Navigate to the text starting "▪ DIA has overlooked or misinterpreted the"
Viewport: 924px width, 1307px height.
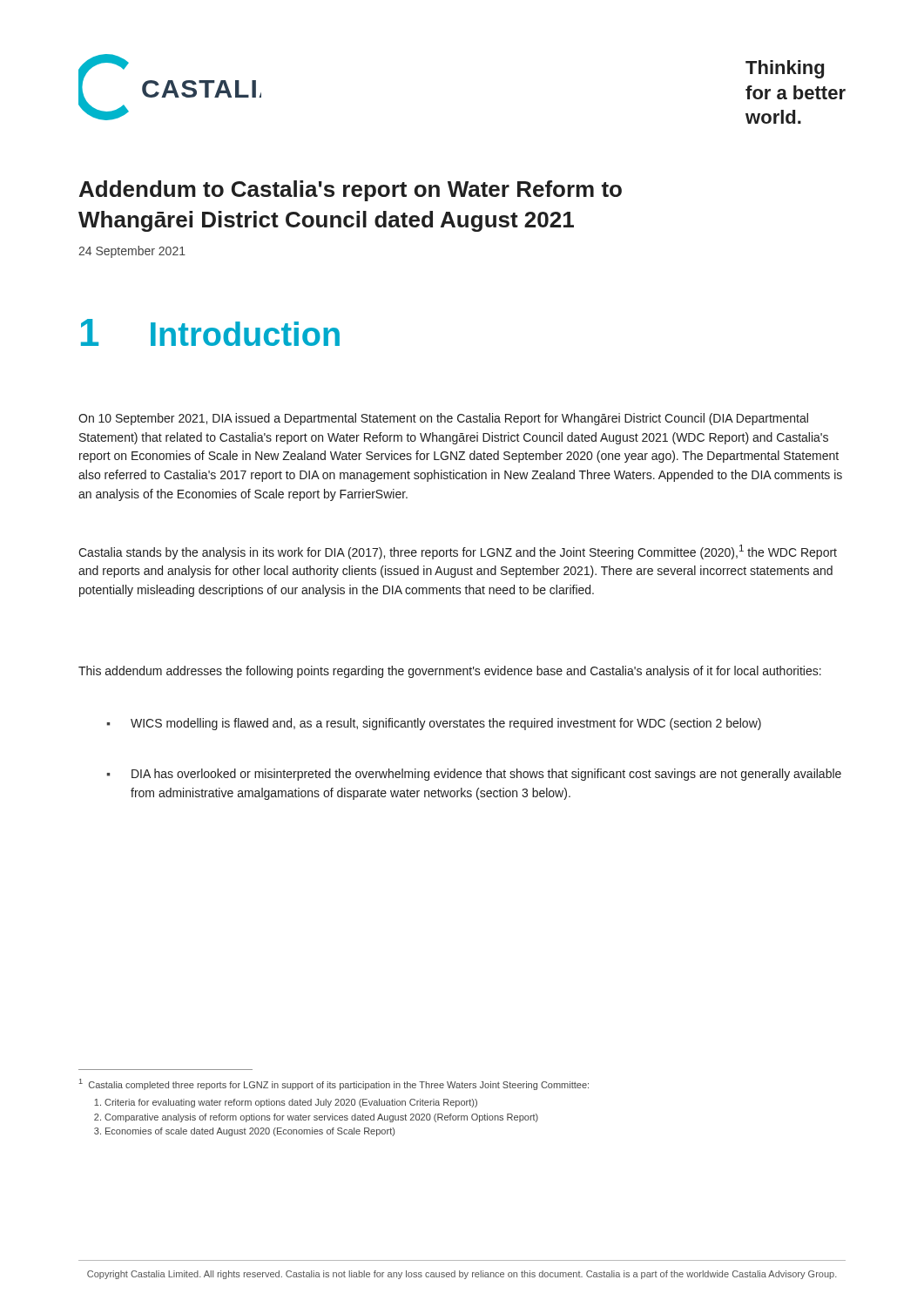coord(462,784)
